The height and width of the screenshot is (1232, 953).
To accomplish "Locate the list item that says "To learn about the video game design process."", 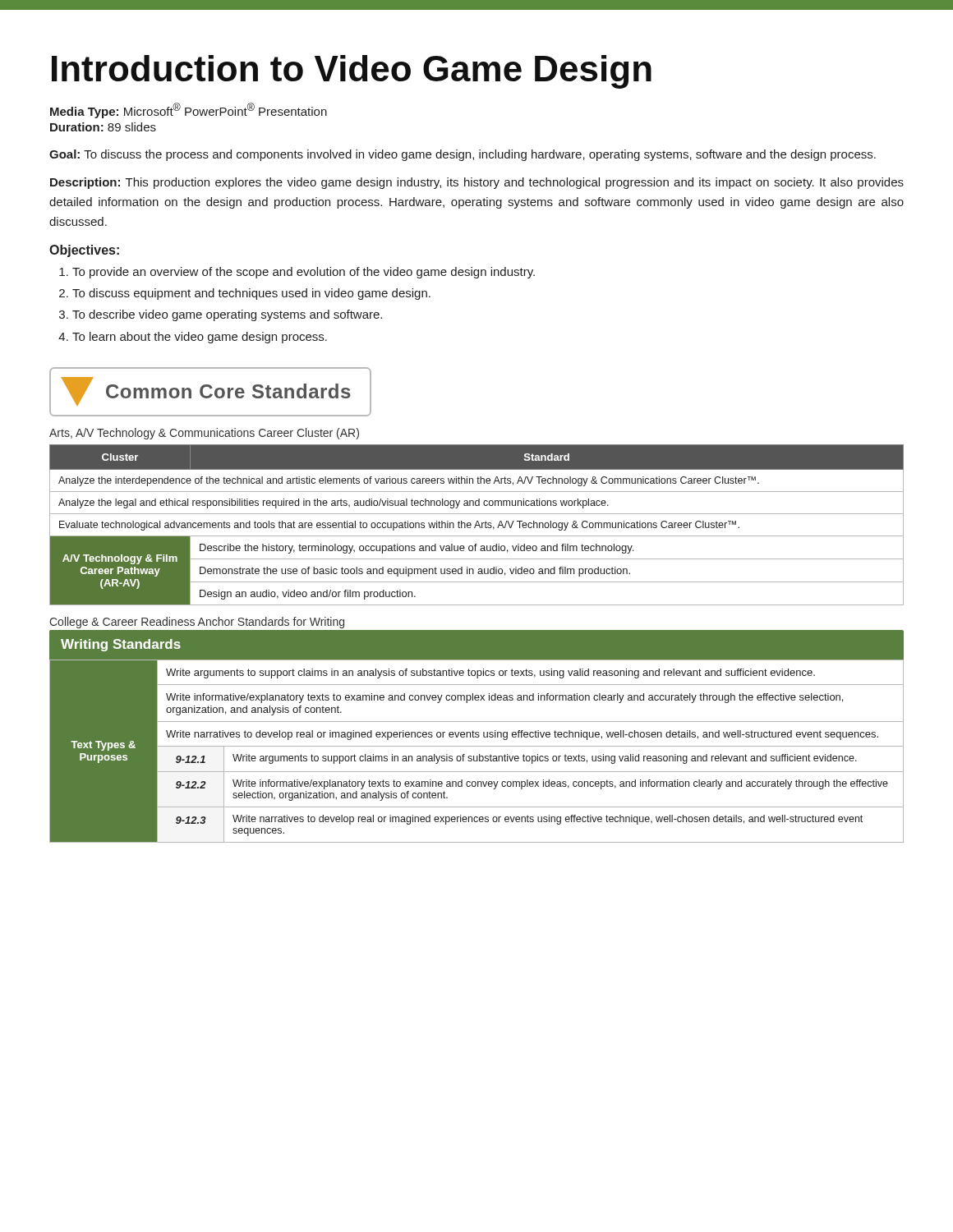I will click(200, 336).
